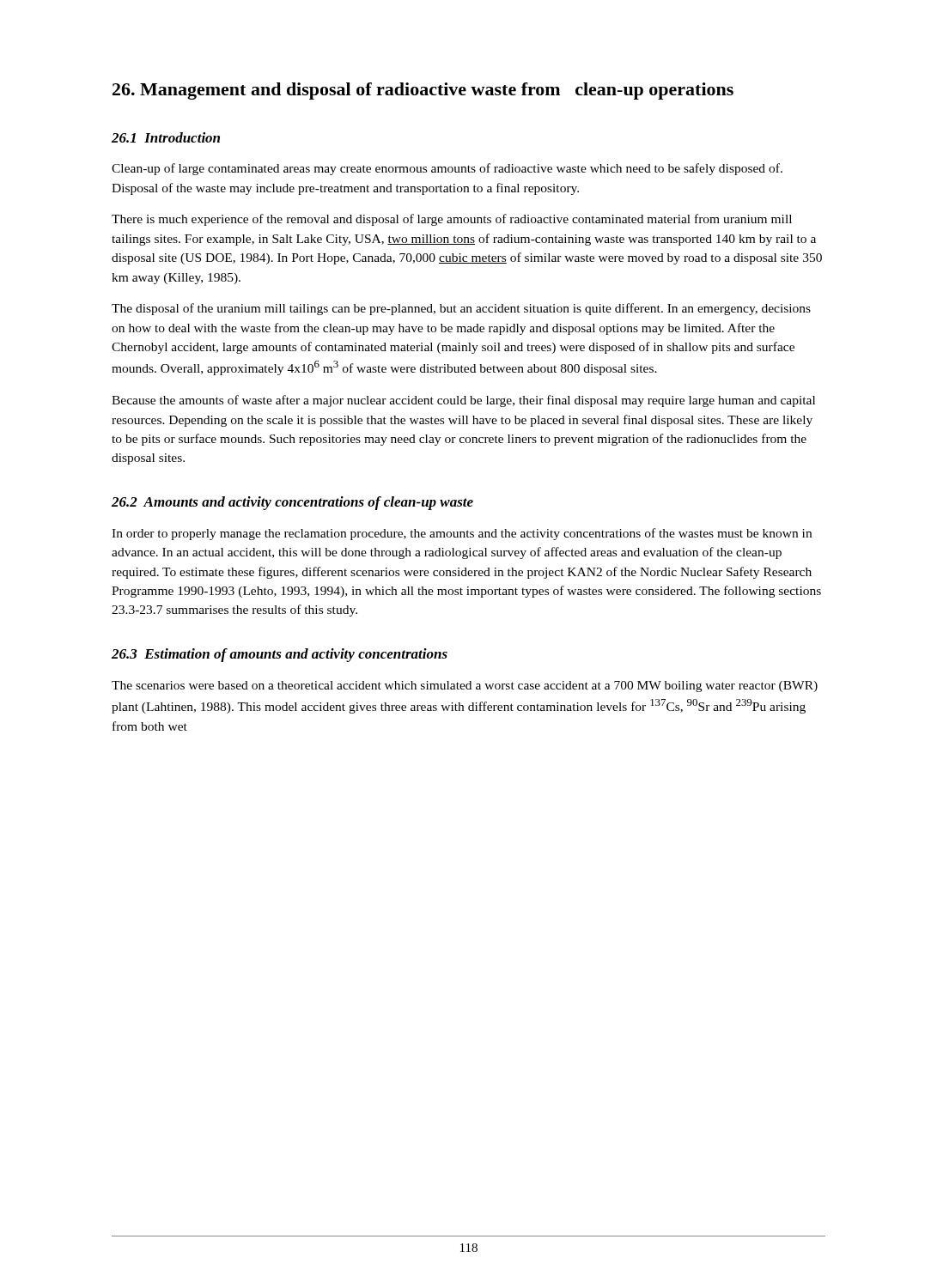Image resolution: width=937 pixels, height=1288 pixels.
Task: Locate the block of text that opens with "Because the amounts of"
Action: click(468, 429)
